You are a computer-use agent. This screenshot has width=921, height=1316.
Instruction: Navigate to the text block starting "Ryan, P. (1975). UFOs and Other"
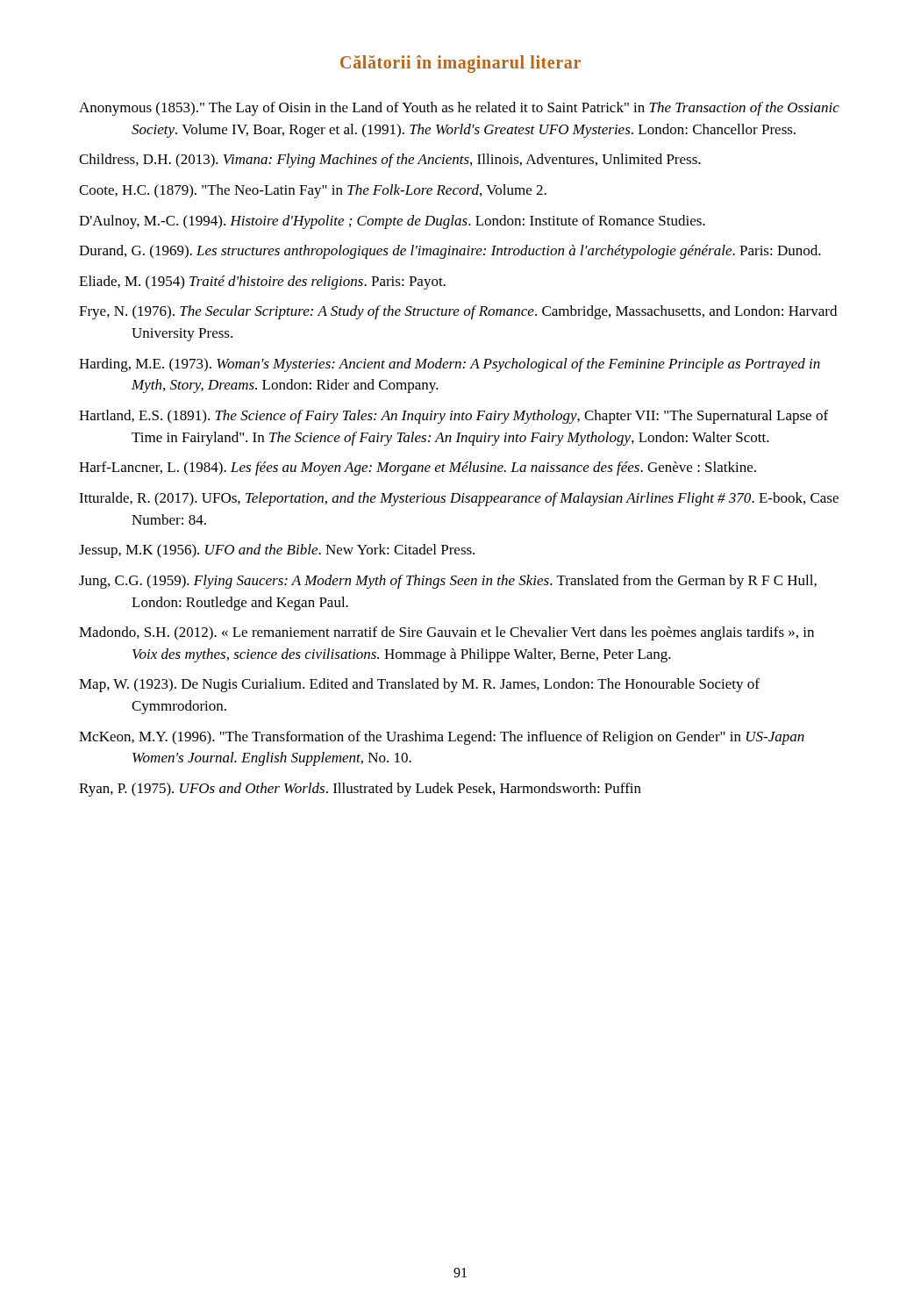[x=360, y=788]
